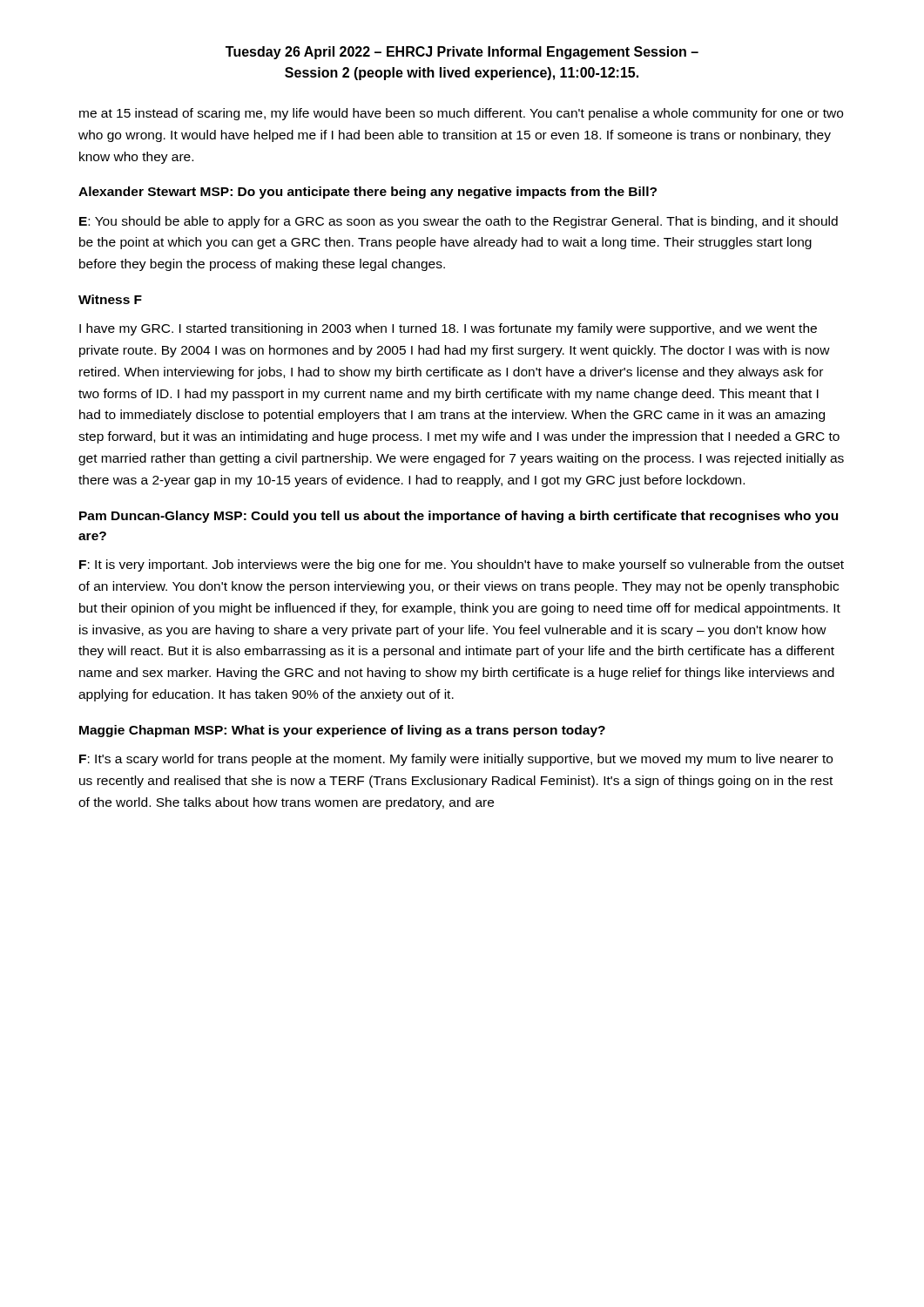Point to the block beginning "F: It's a"
This screenshot has width=924, height=1307.
456,780
